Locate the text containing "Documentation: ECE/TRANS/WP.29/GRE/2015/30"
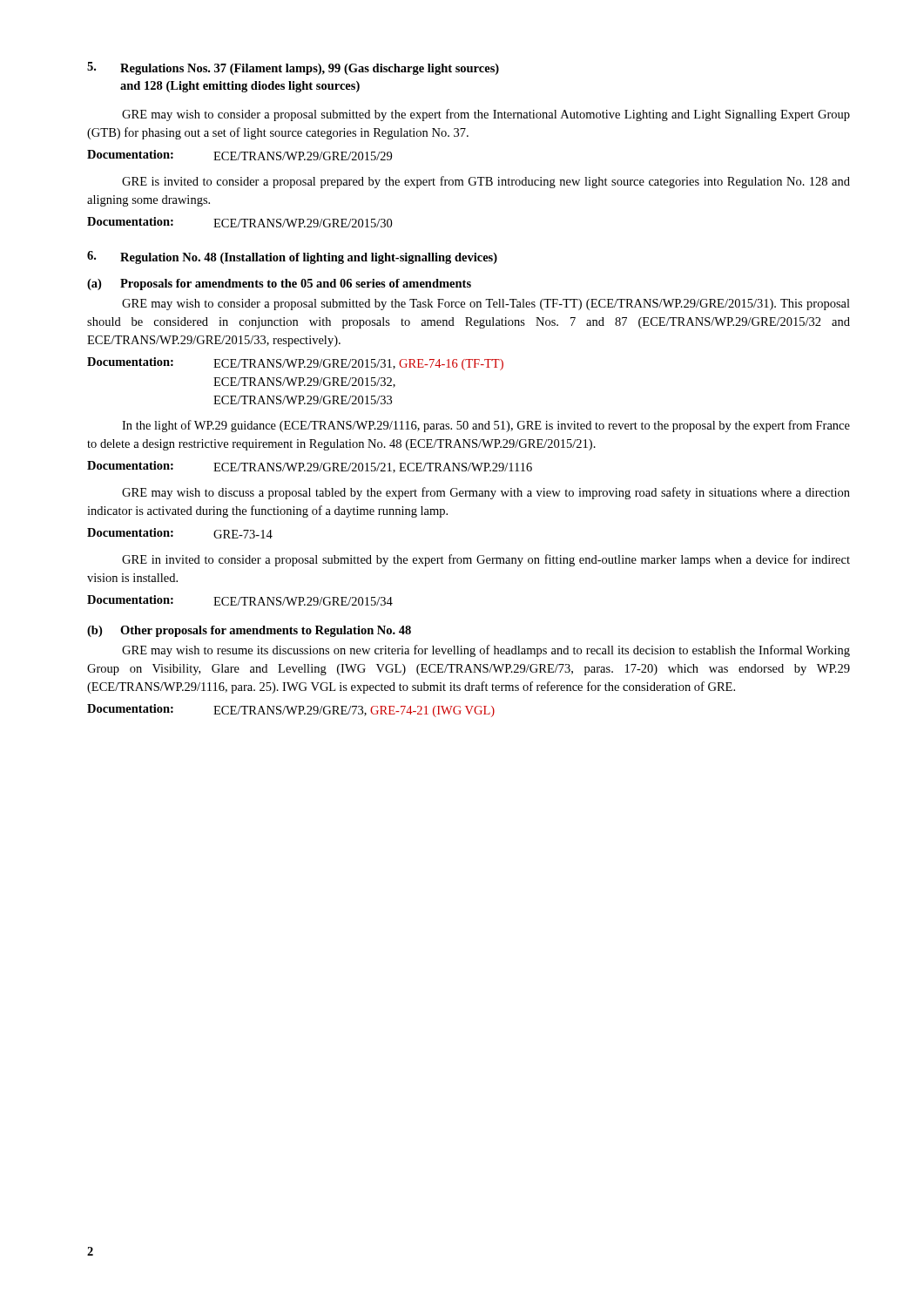The image size is (924, 1307). point(240,223)
